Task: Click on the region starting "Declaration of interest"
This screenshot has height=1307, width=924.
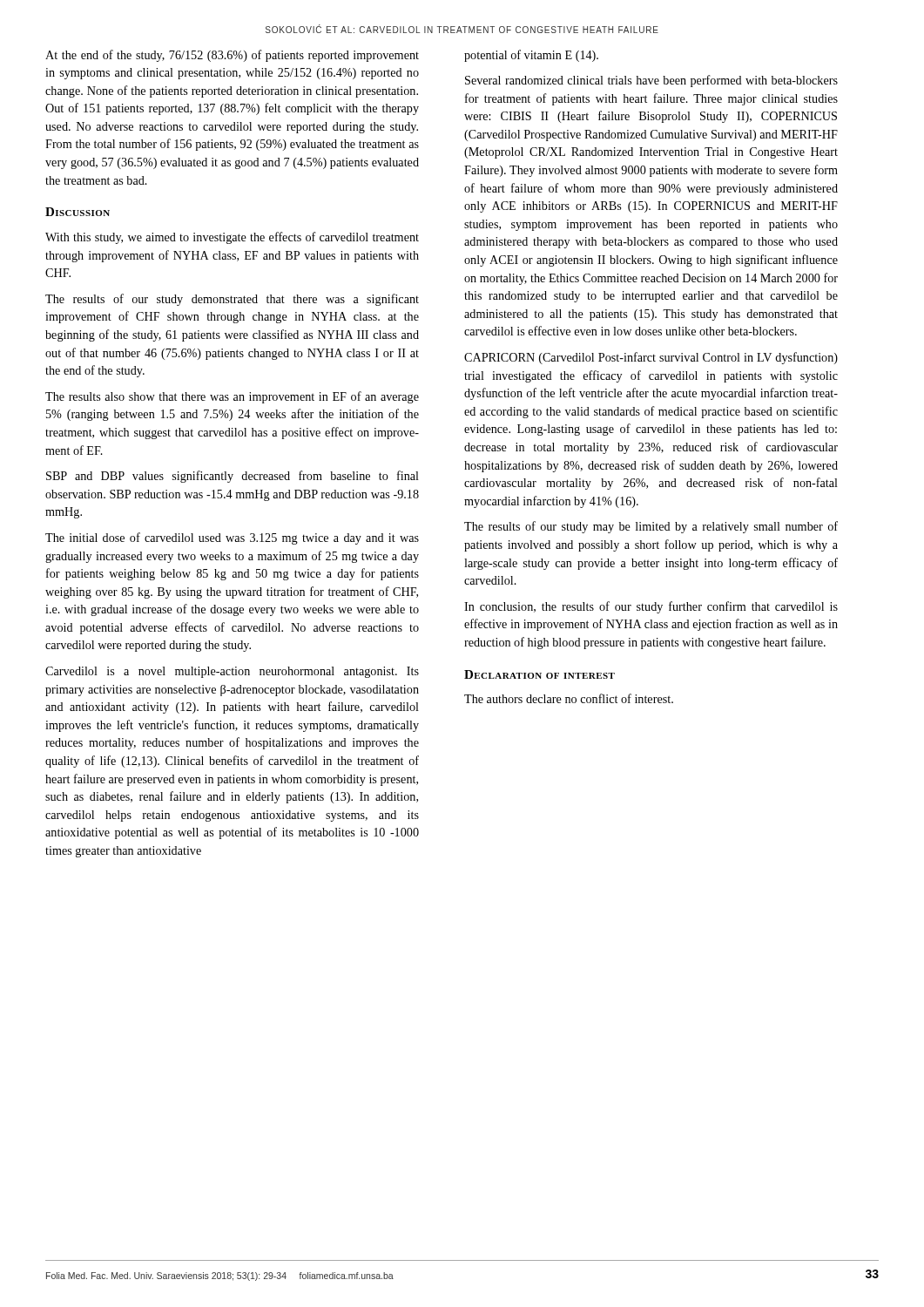Action: tap(540, 674)
